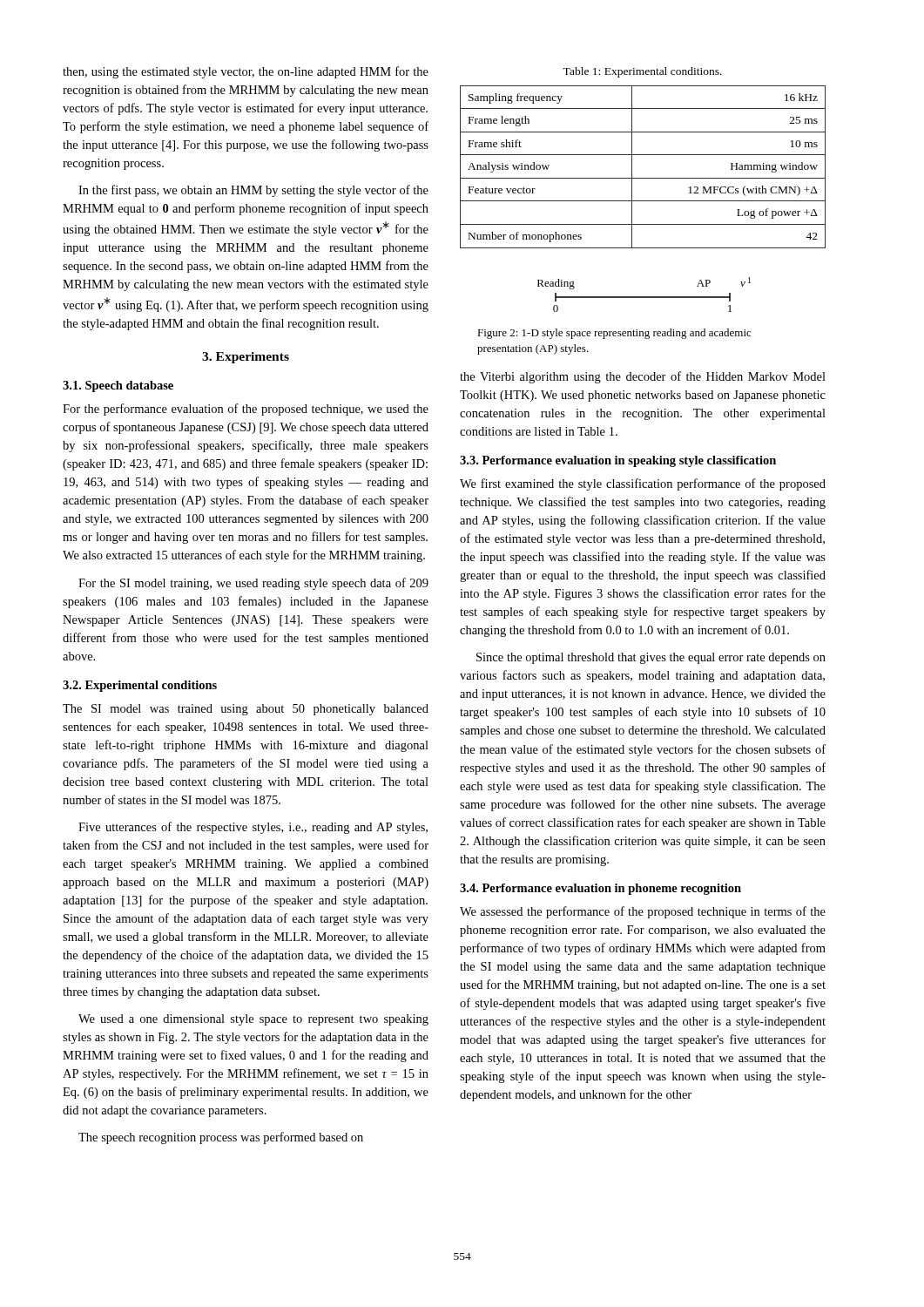Navigate to the passage starting "The SI model was trained using"

246,923
